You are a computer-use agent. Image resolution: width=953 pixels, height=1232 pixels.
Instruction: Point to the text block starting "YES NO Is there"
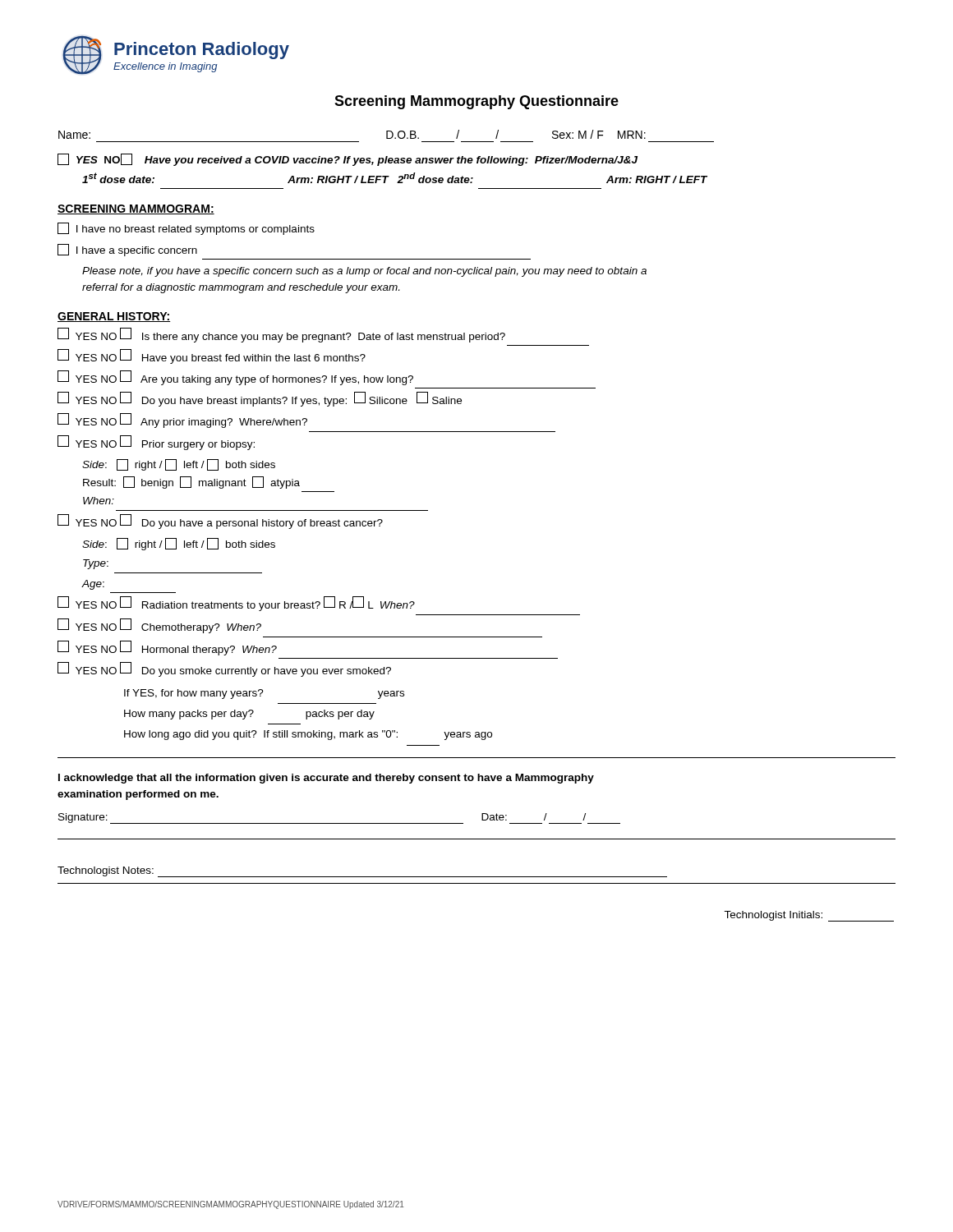[323, 337]
